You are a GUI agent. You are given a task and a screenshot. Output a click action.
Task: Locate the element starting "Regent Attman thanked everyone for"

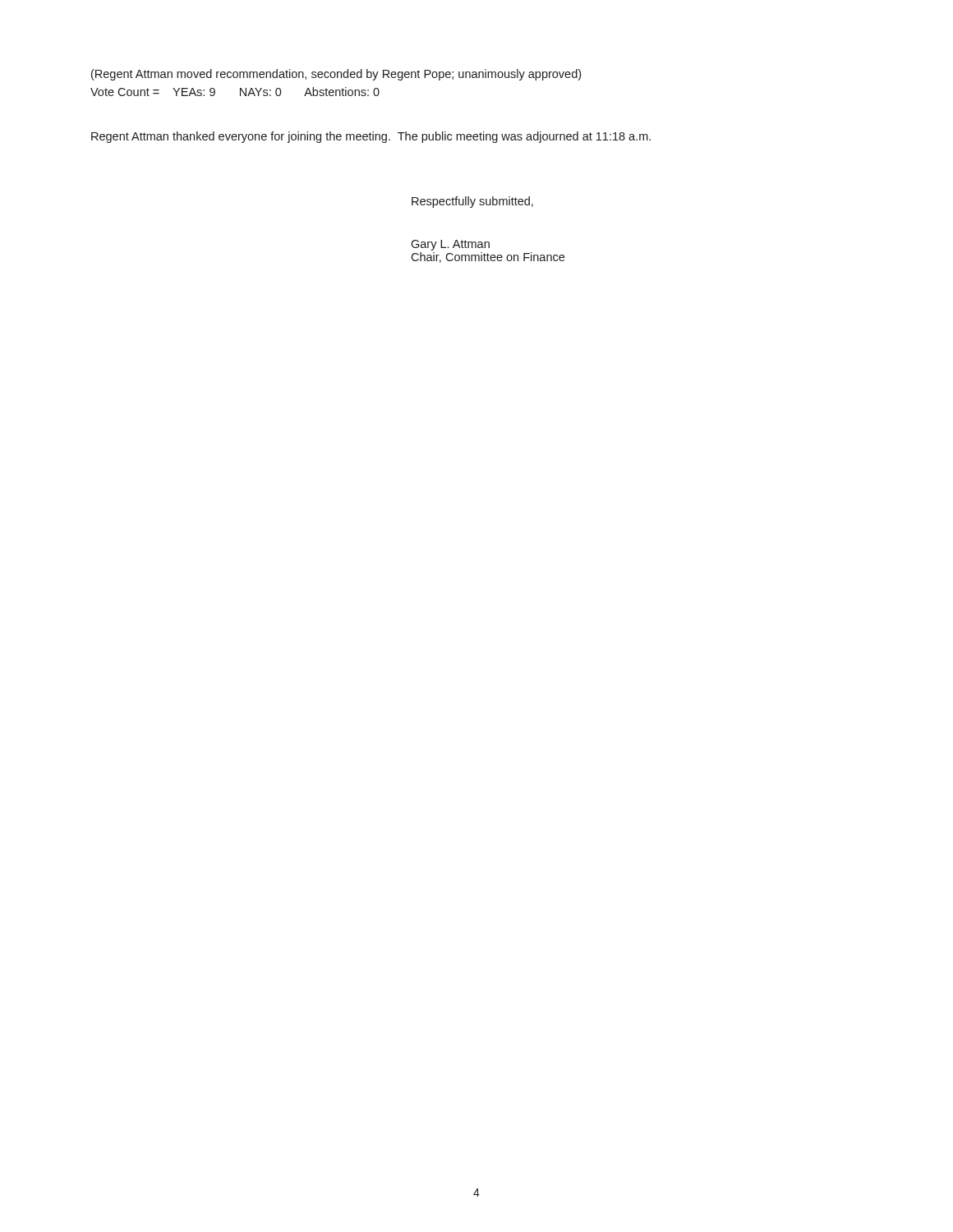371,136
